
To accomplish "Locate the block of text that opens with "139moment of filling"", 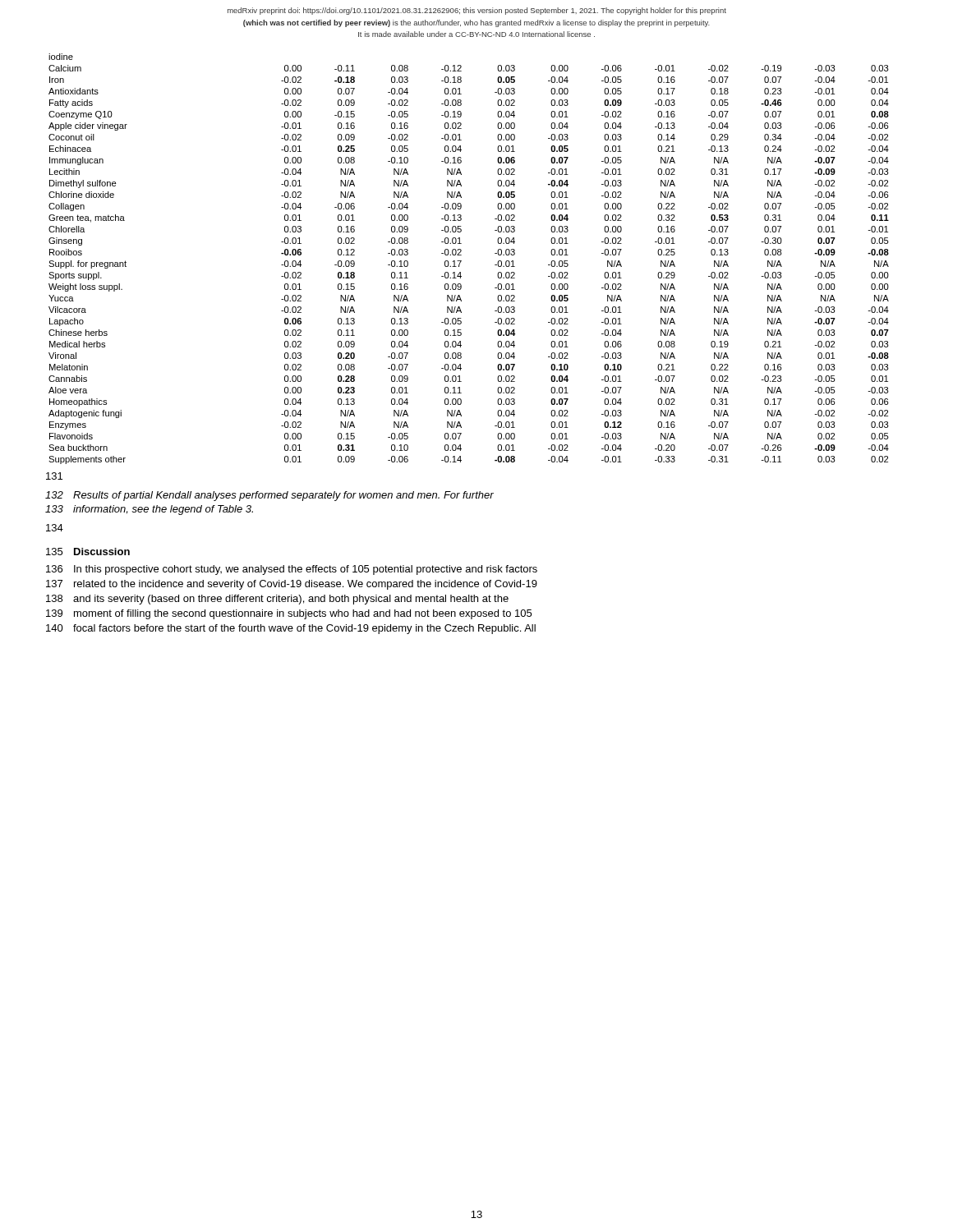I will click(x=289, y=613).
